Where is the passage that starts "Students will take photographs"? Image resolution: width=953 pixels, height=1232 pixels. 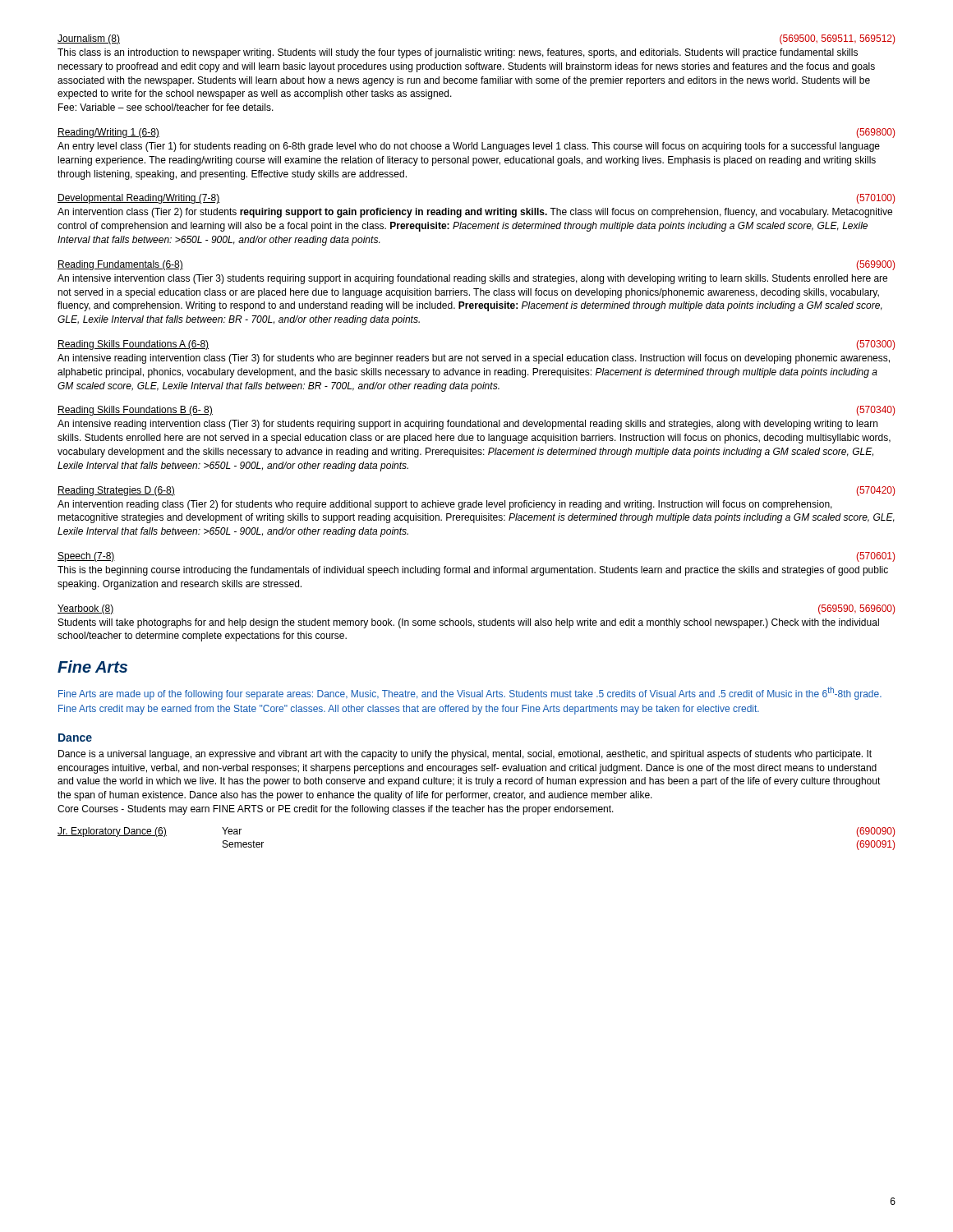click(x=476, y=629)
